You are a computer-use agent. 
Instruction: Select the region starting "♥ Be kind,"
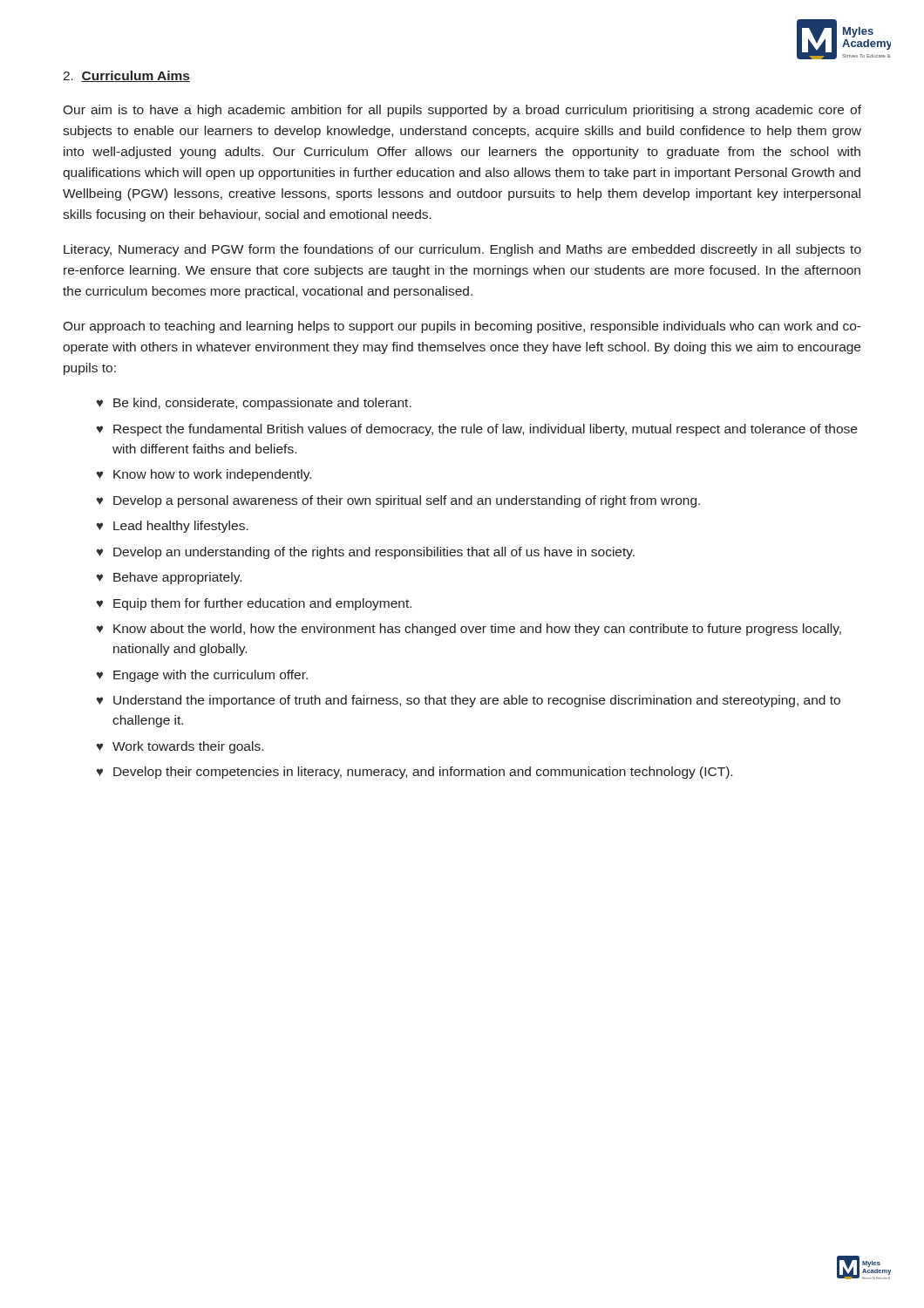click(x=254, y=404)
